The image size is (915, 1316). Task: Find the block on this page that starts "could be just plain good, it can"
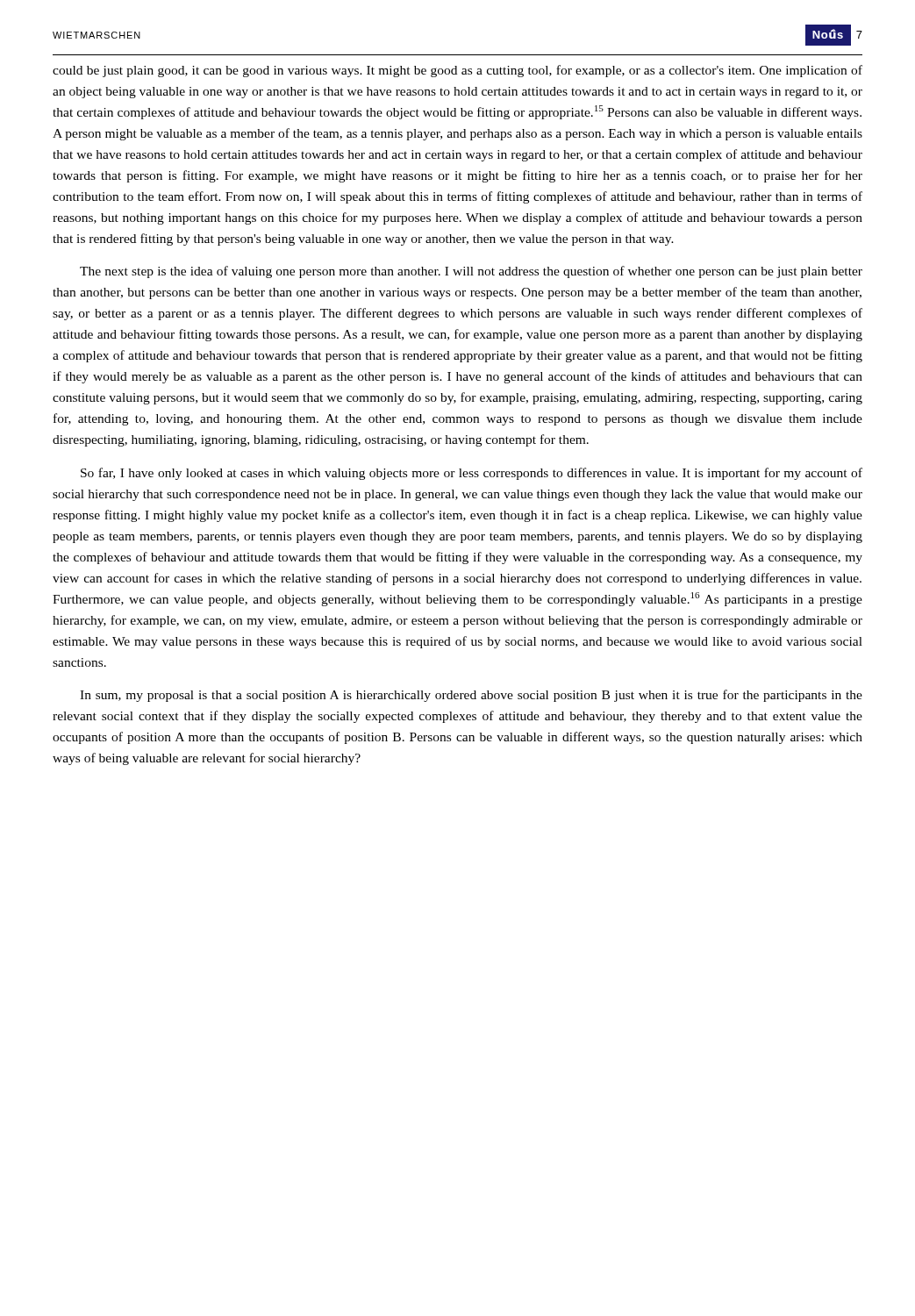(458, 154)
